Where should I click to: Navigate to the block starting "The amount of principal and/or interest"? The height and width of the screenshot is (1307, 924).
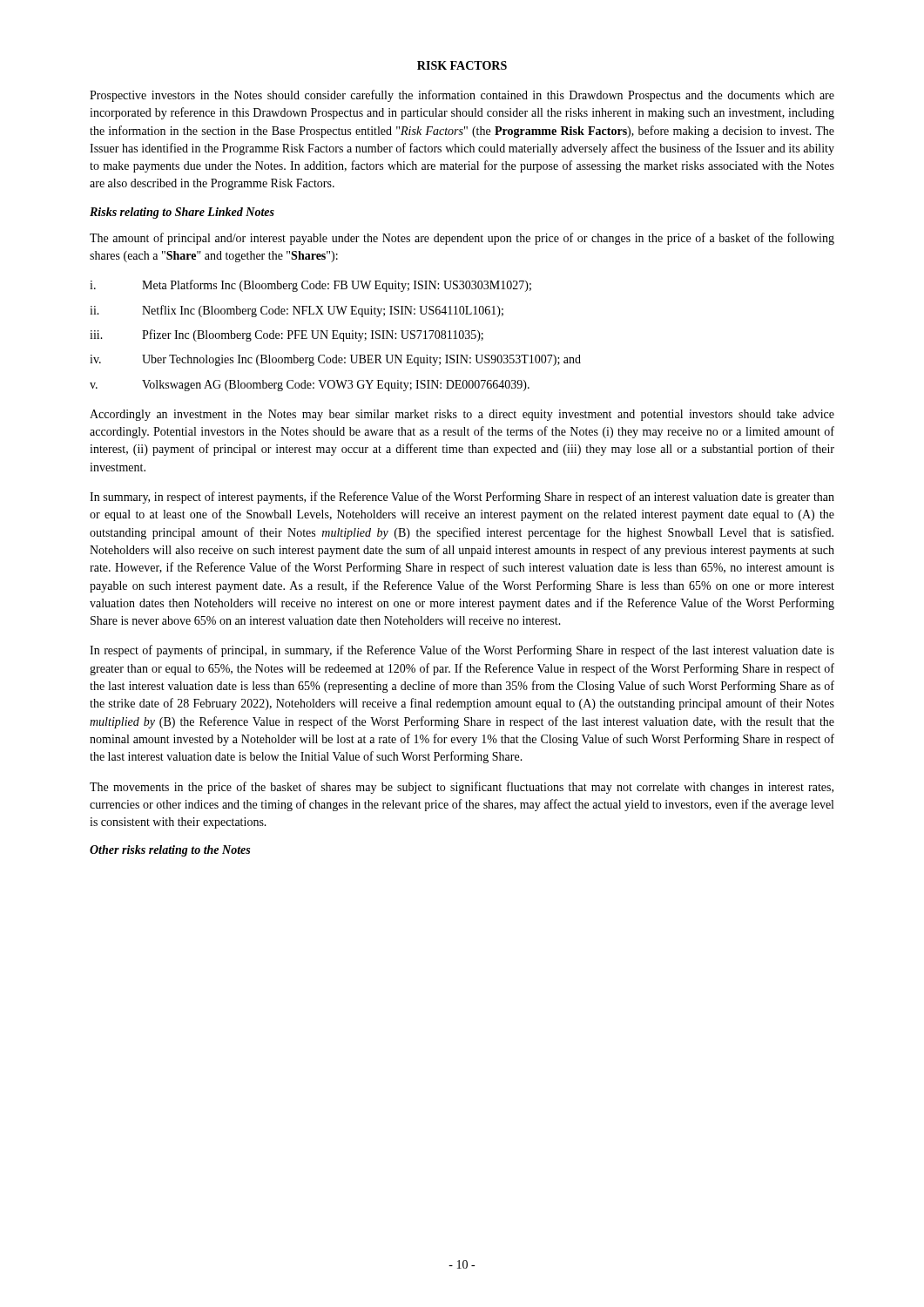(x=462, y=248)
